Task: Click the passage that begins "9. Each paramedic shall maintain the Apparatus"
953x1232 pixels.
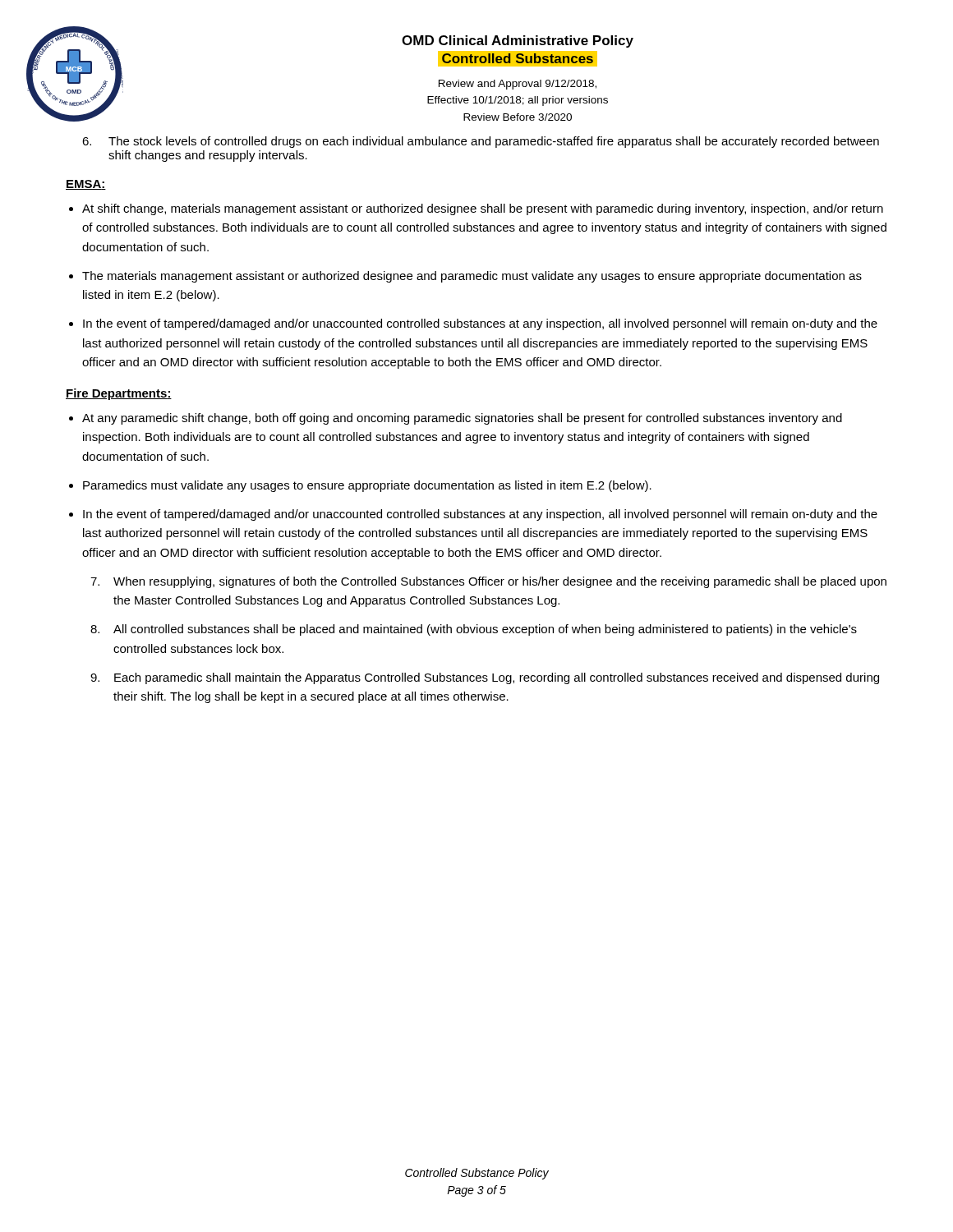Action: [x=489, y=687]
